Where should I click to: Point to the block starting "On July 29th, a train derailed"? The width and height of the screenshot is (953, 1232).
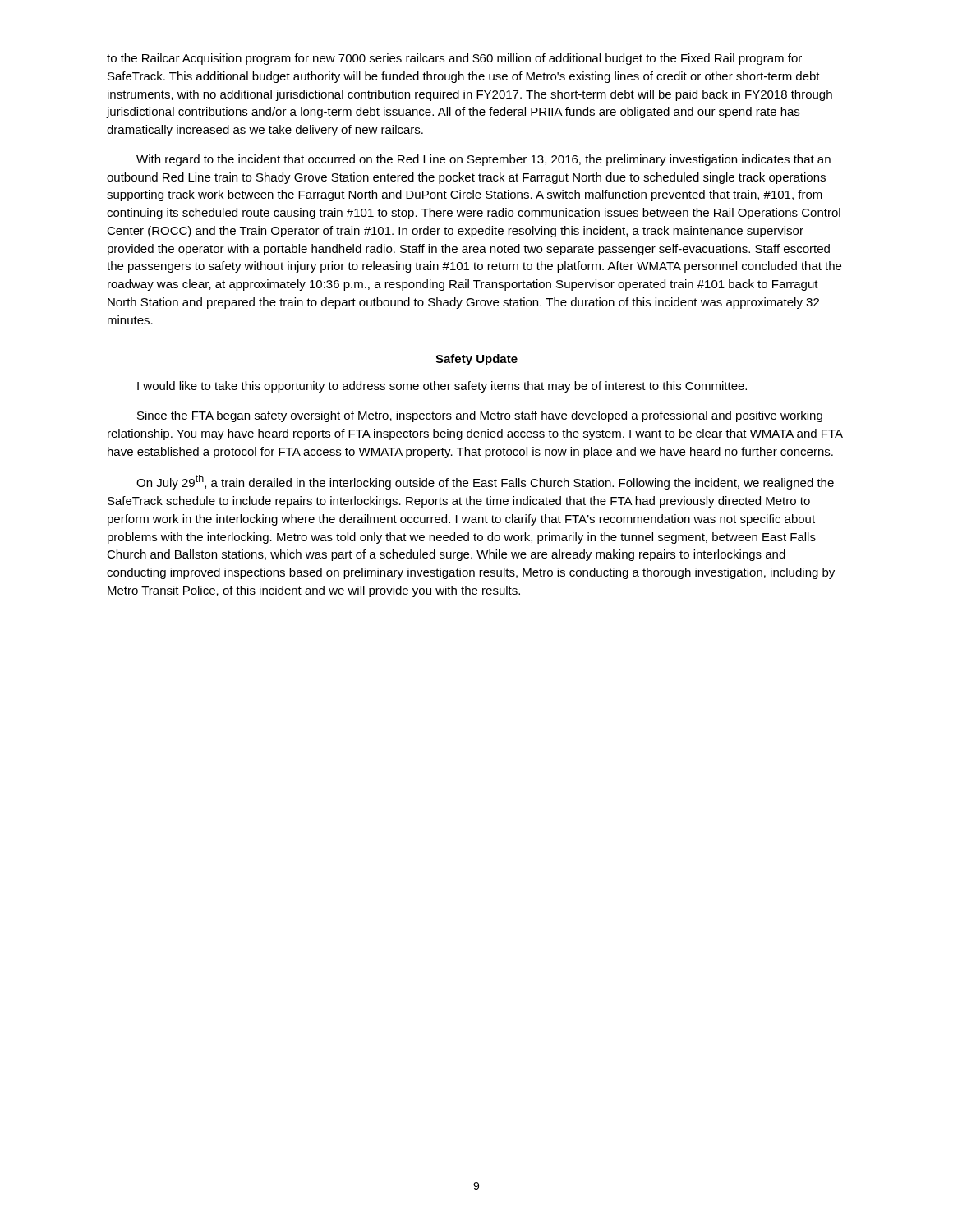(471, 535)
